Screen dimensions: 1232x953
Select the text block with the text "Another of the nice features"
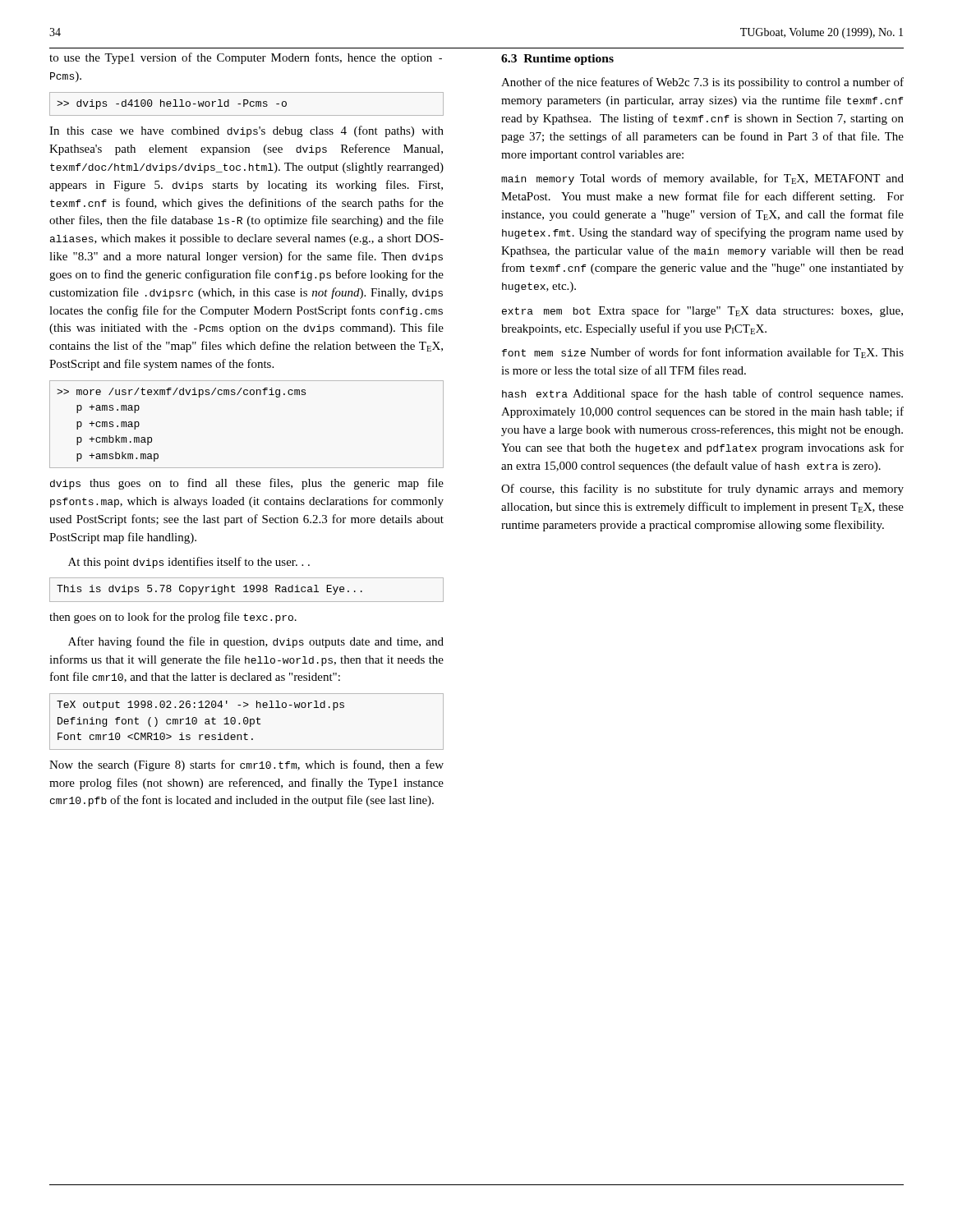702,119
